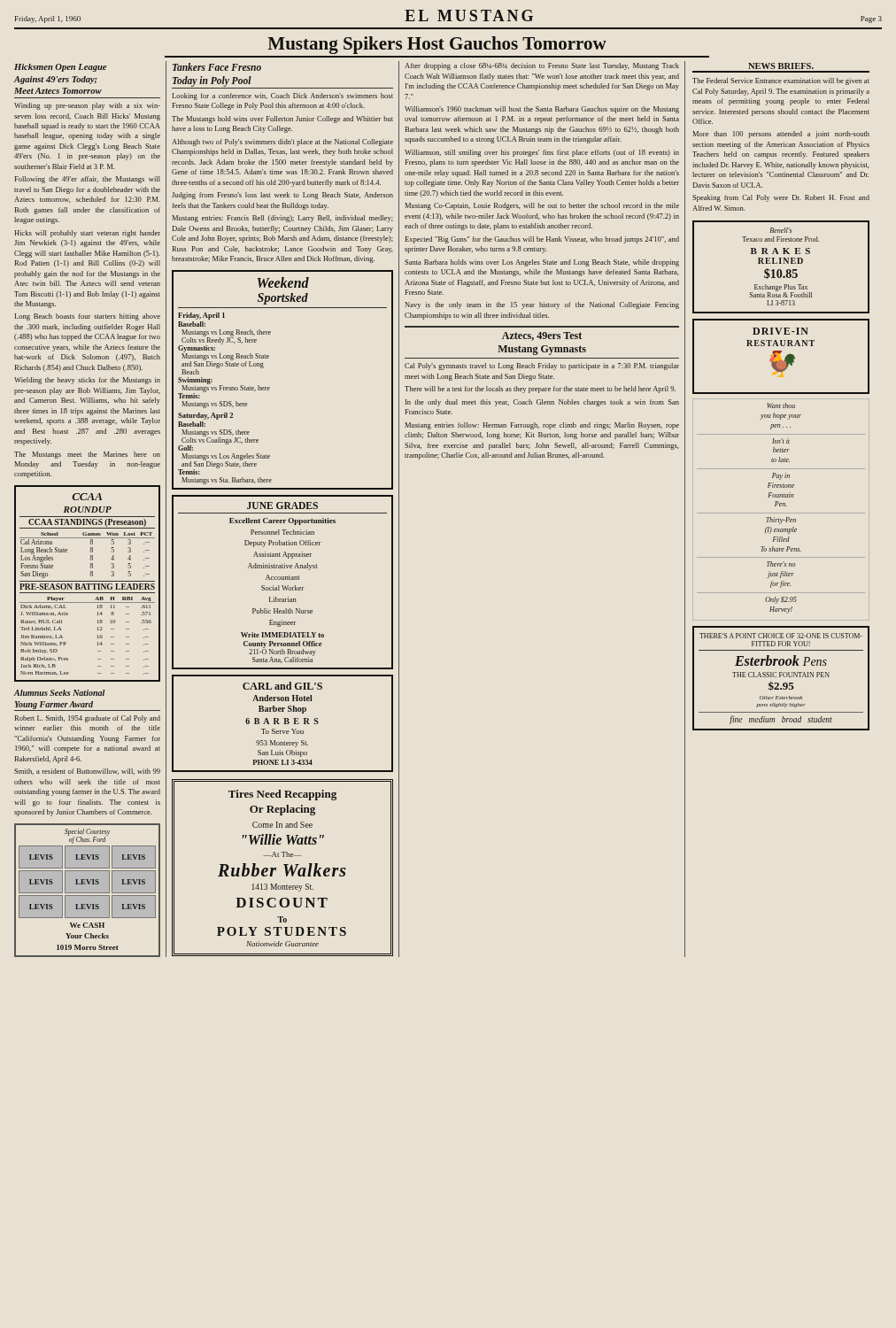
Task: Point to the text starting "Tankers Face FresnoToday in Poly"
Action: pyautogui.click(x=217, y=74)
